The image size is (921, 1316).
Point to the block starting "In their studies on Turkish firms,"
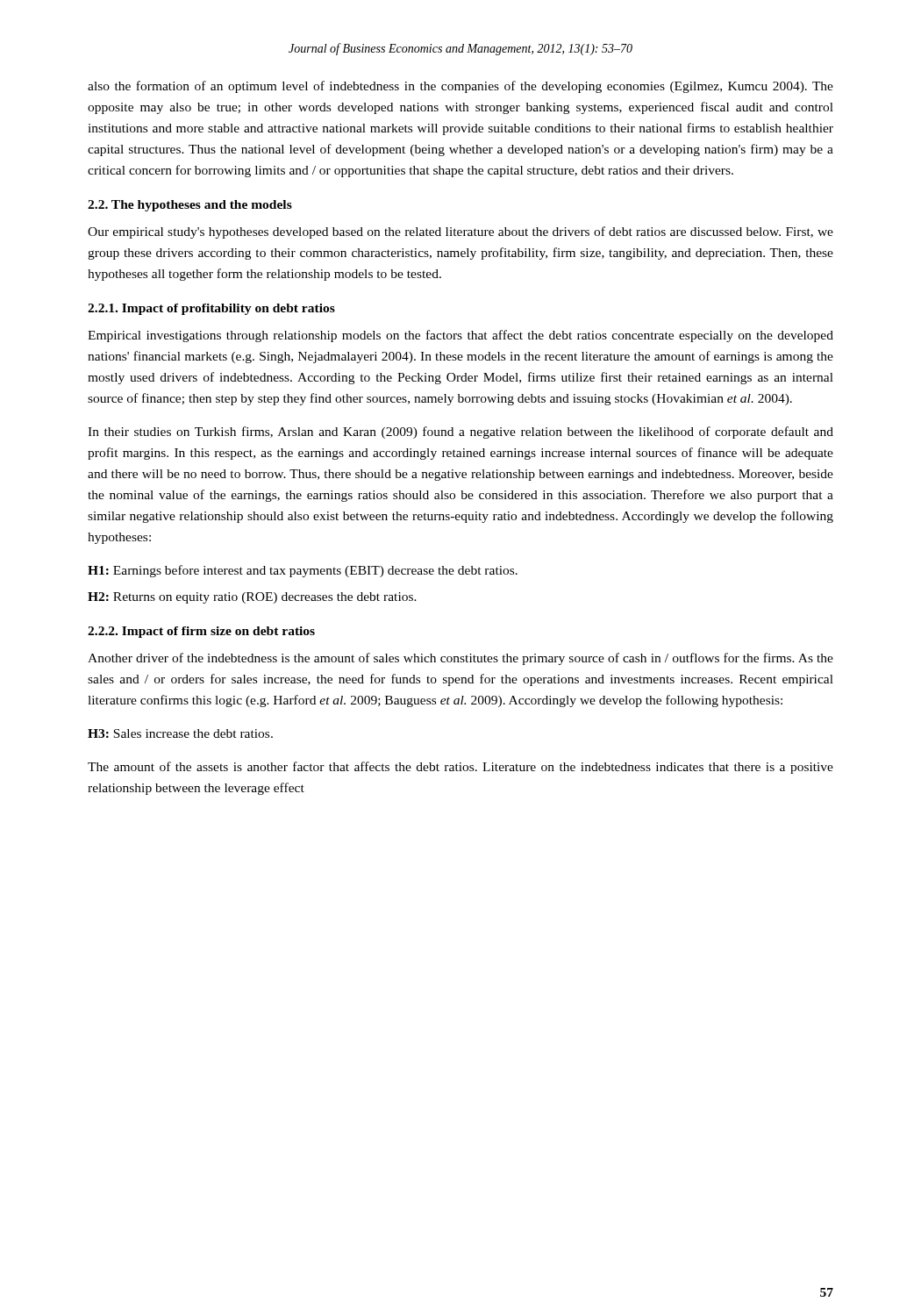(460, 484)
